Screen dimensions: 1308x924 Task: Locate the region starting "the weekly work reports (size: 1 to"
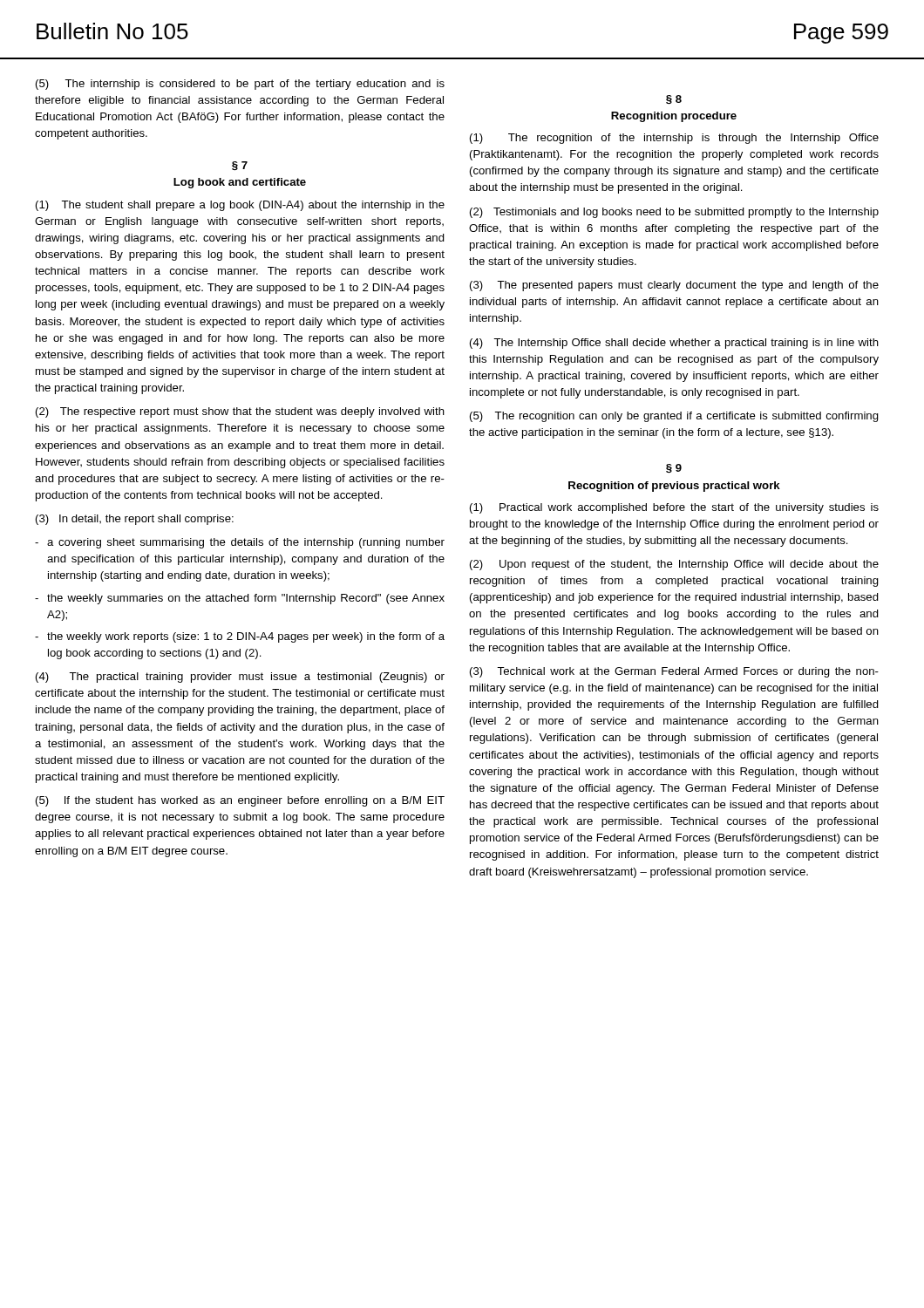tap(246, 644)
